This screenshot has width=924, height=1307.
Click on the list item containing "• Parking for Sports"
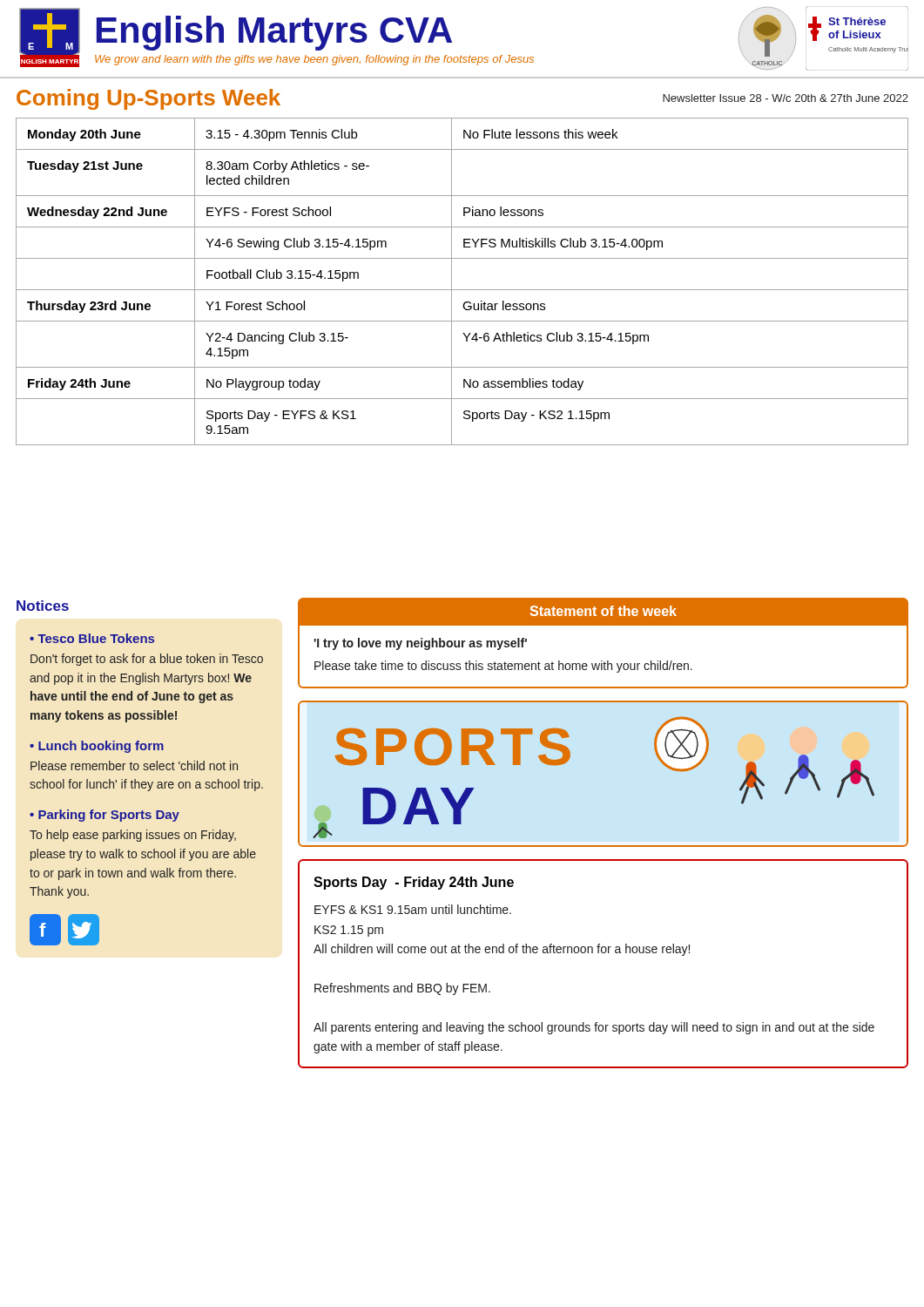click(149, 854)
